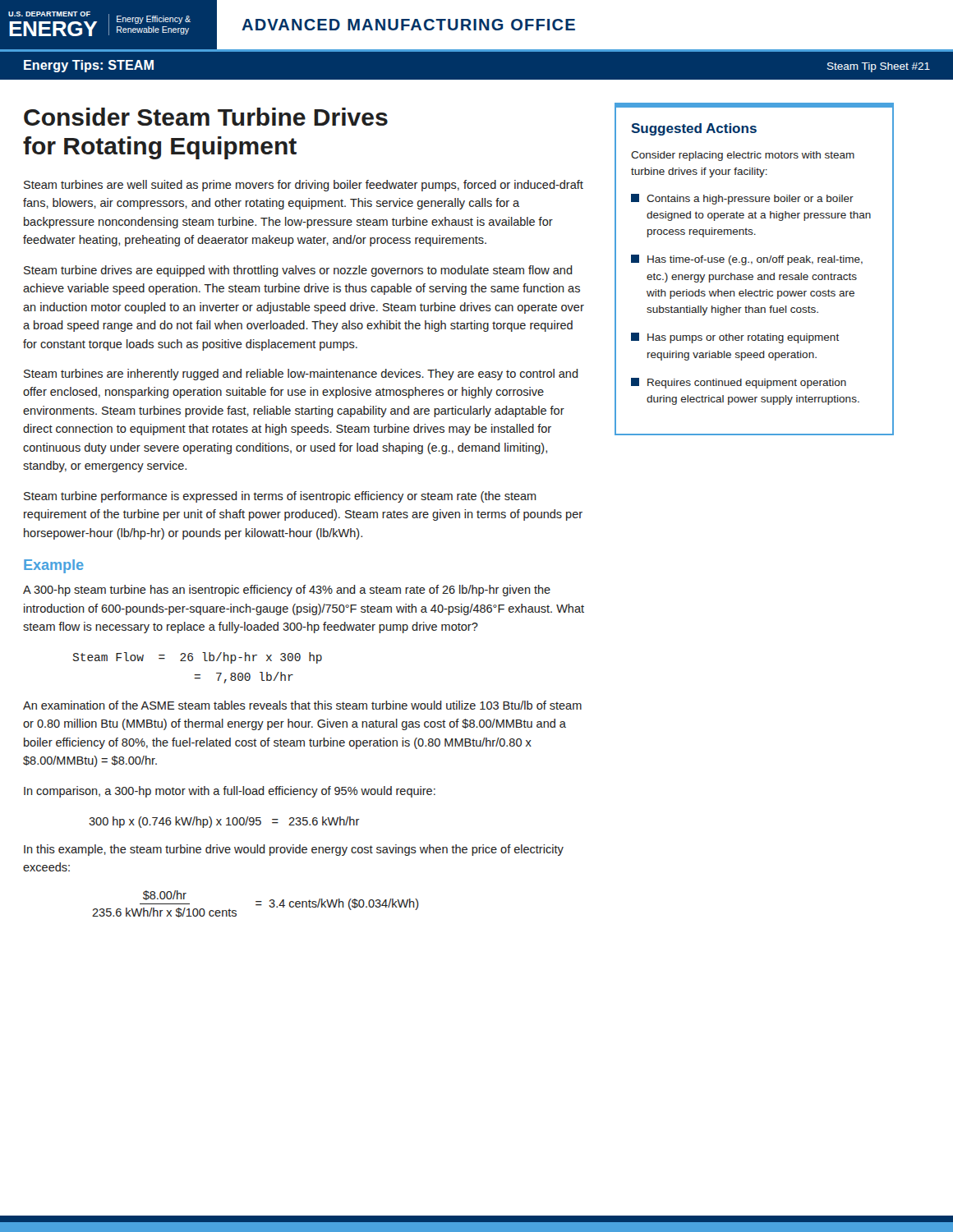This screenshot has width=953, height=1232.
Task: Select the element starting "Steam turbine performance is"
Action: (303, 514)
